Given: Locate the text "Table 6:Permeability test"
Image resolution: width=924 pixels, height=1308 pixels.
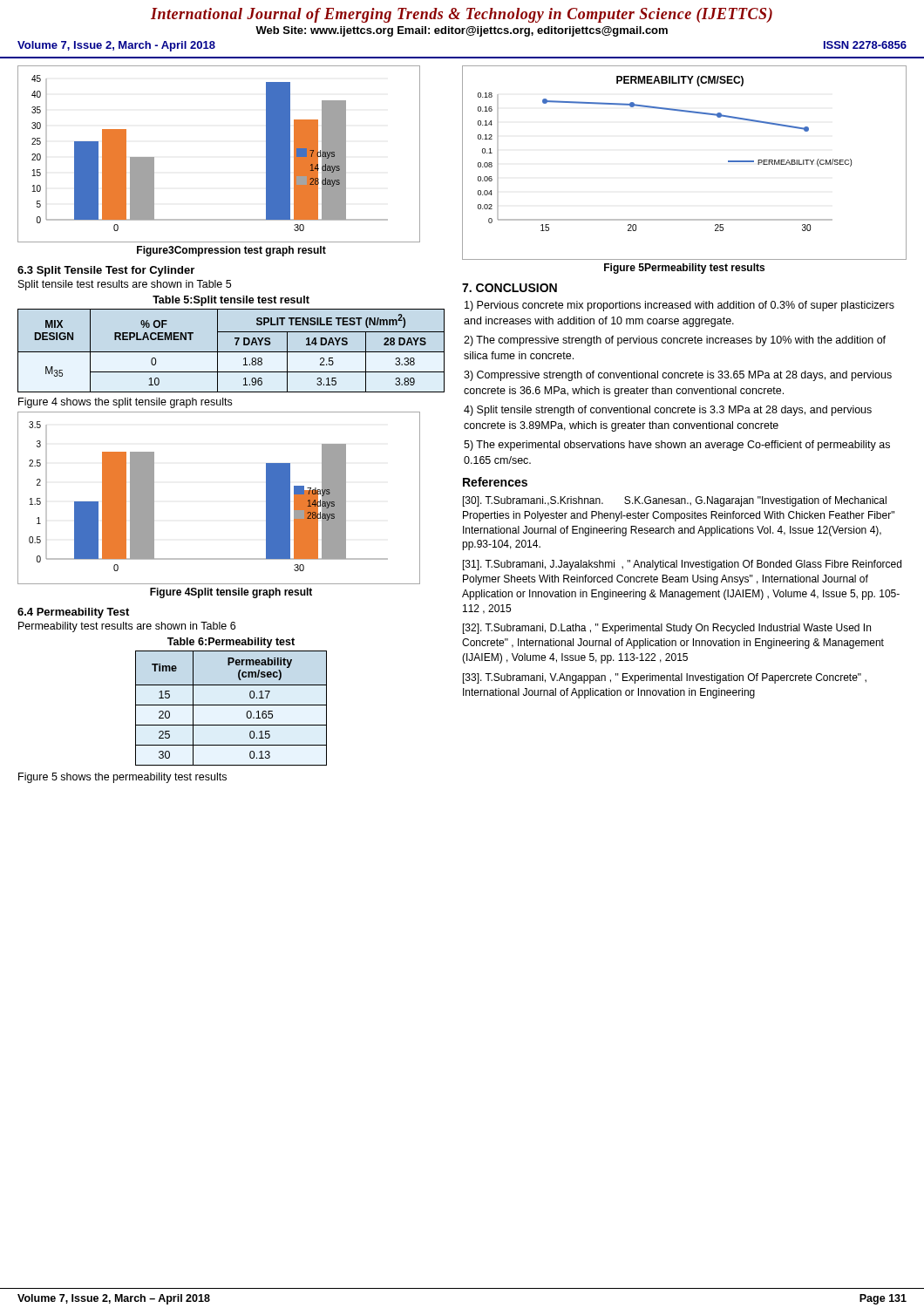Looking at the screenshot, I should point(231,642).
